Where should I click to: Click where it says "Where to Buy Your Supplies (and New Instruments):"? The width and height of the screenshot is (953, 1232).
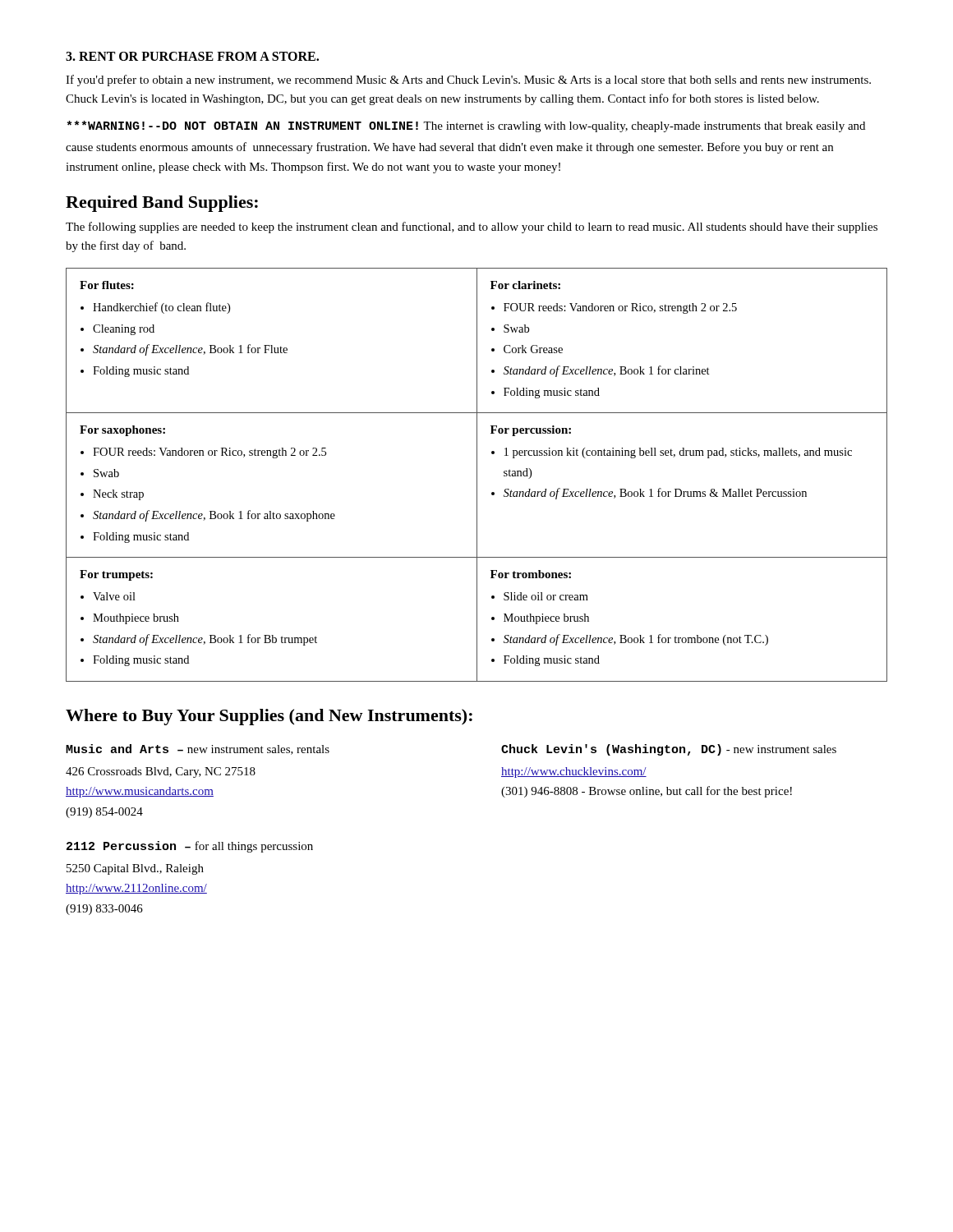[x=270, y=715]
